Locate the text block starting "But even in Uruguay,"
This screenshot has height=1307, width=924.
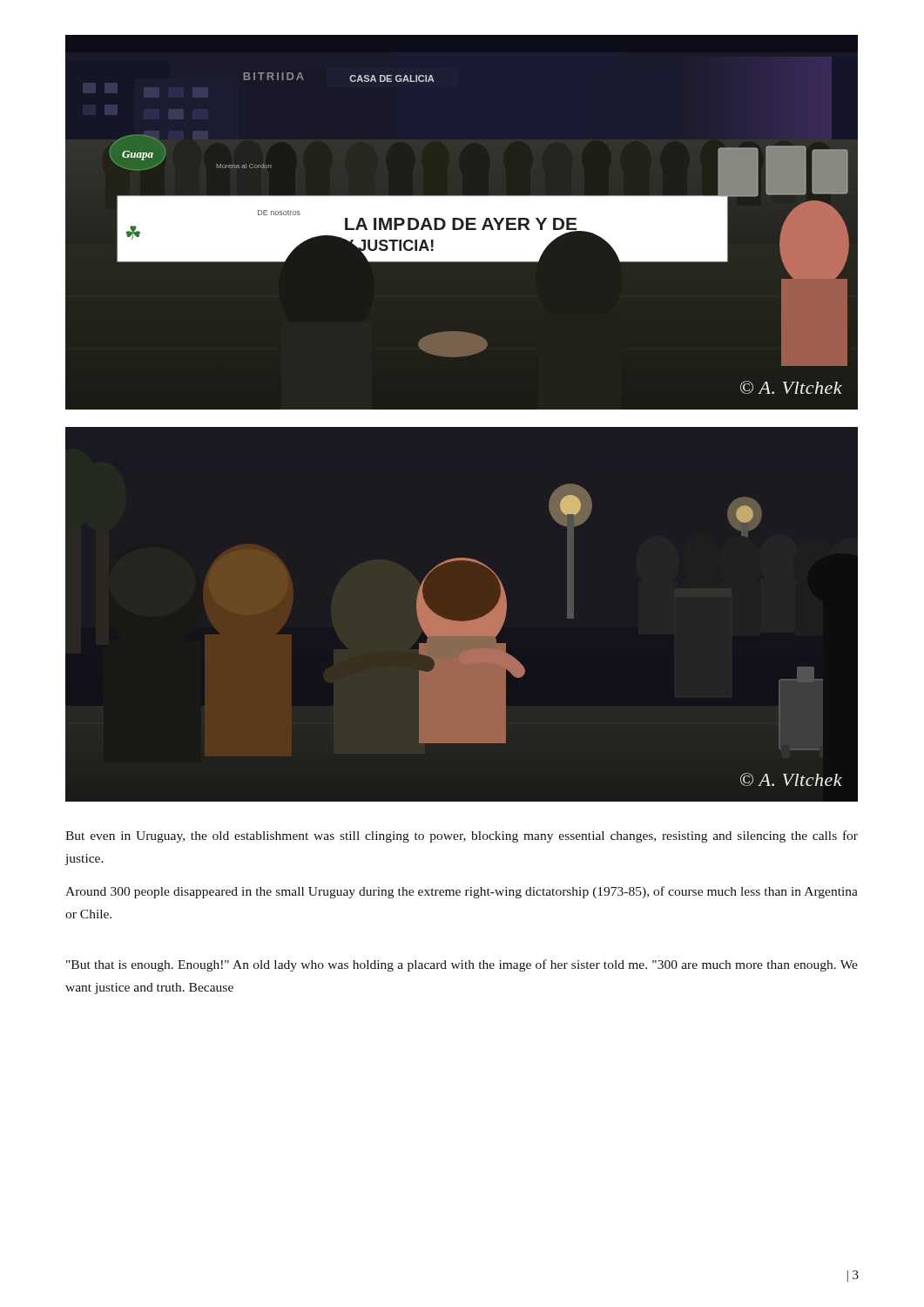point(462,846)
